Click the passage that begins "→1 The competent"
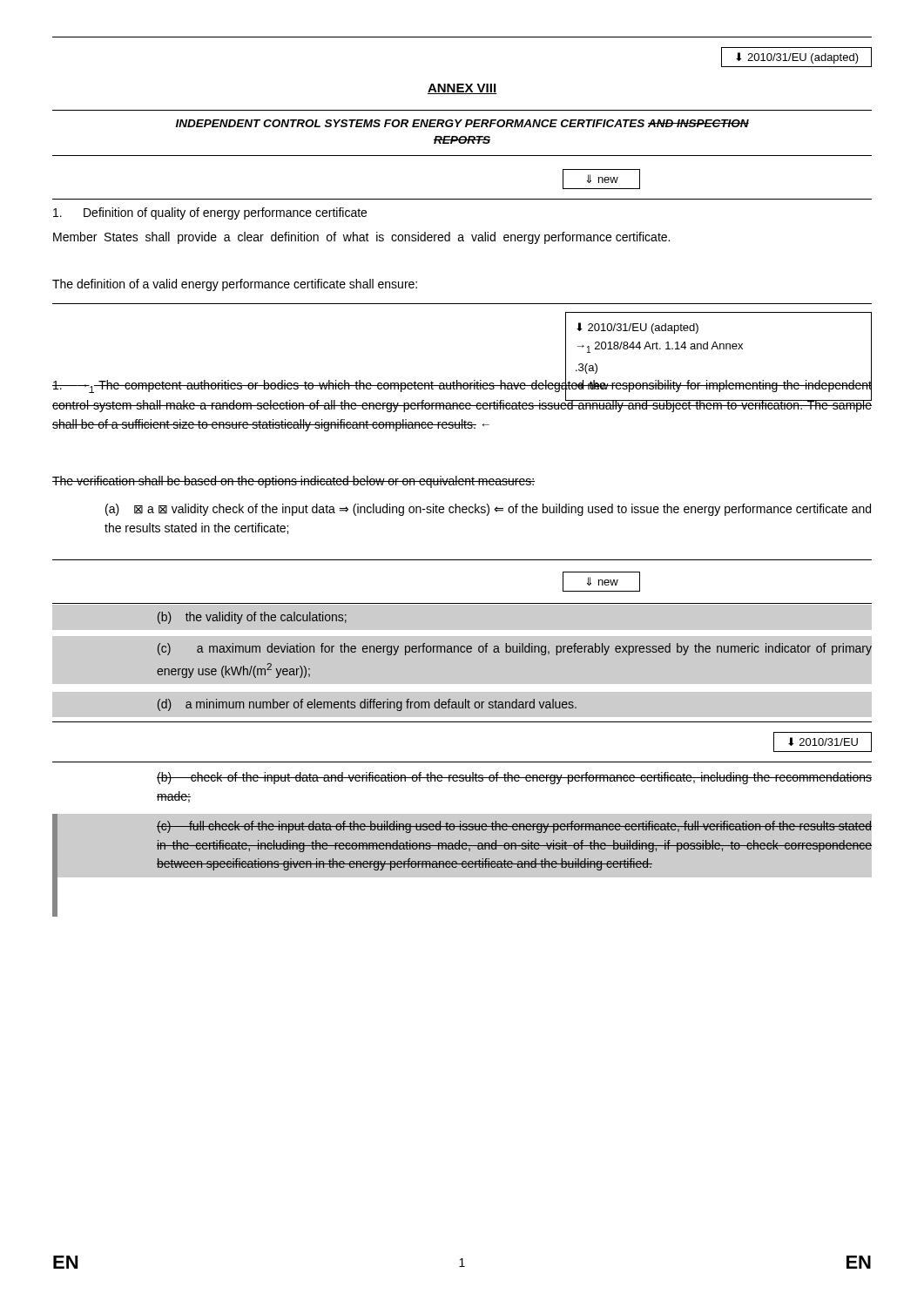924x1307 pixels. (x=462, y=405)
